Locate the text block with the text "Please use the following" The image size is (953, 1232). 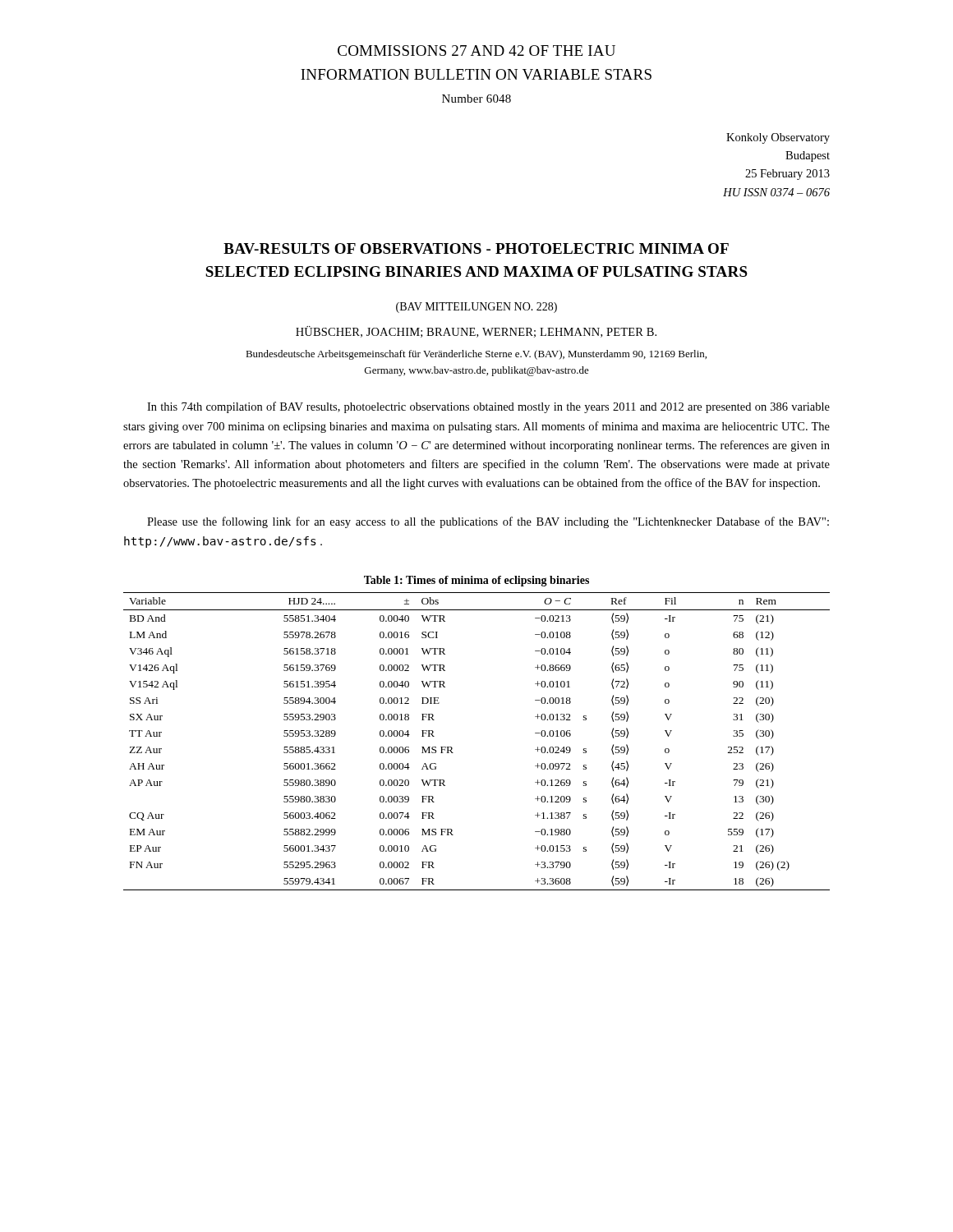tap(476, 531)
